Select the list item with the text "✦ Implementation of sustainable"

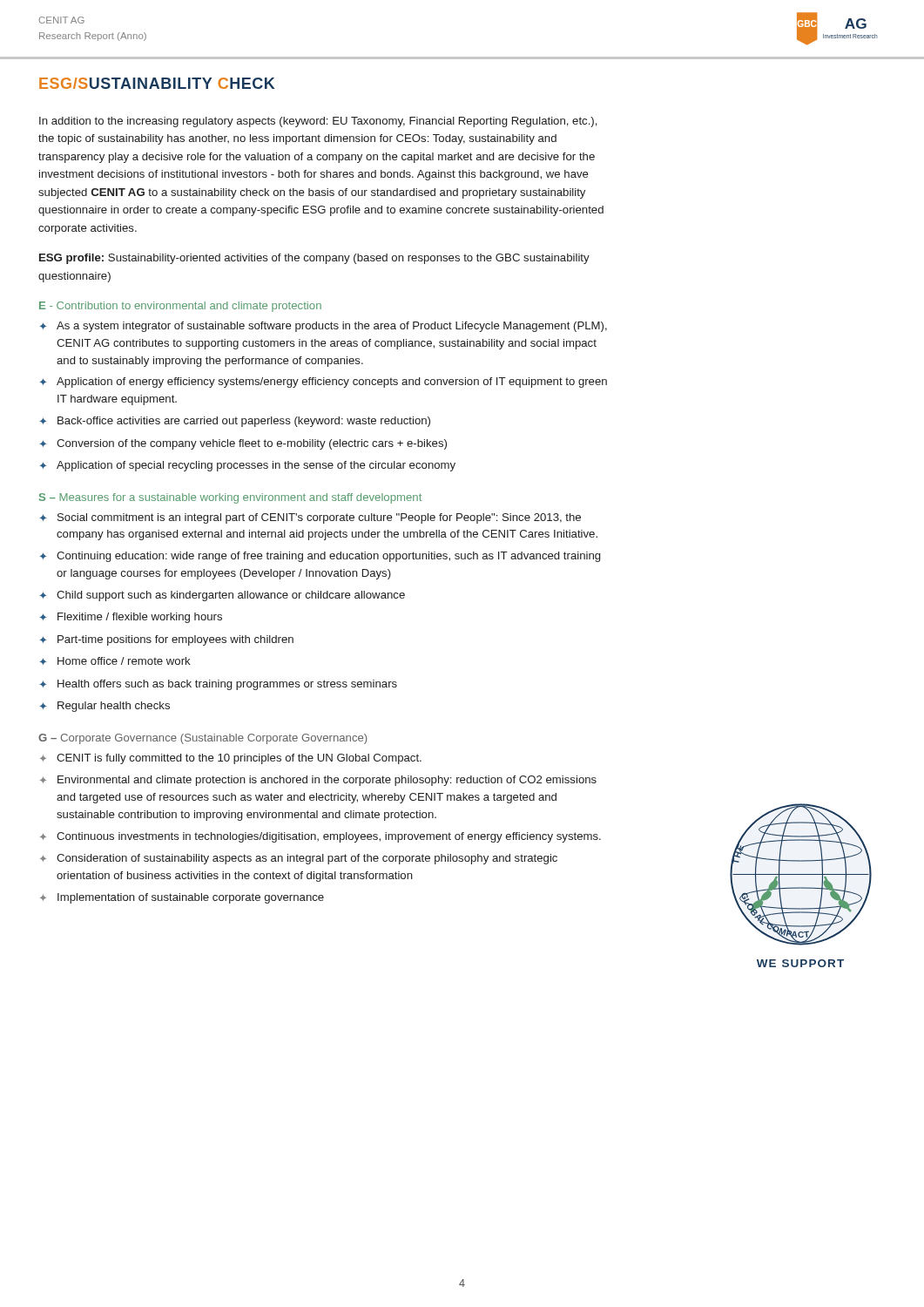tap(326, 897)
